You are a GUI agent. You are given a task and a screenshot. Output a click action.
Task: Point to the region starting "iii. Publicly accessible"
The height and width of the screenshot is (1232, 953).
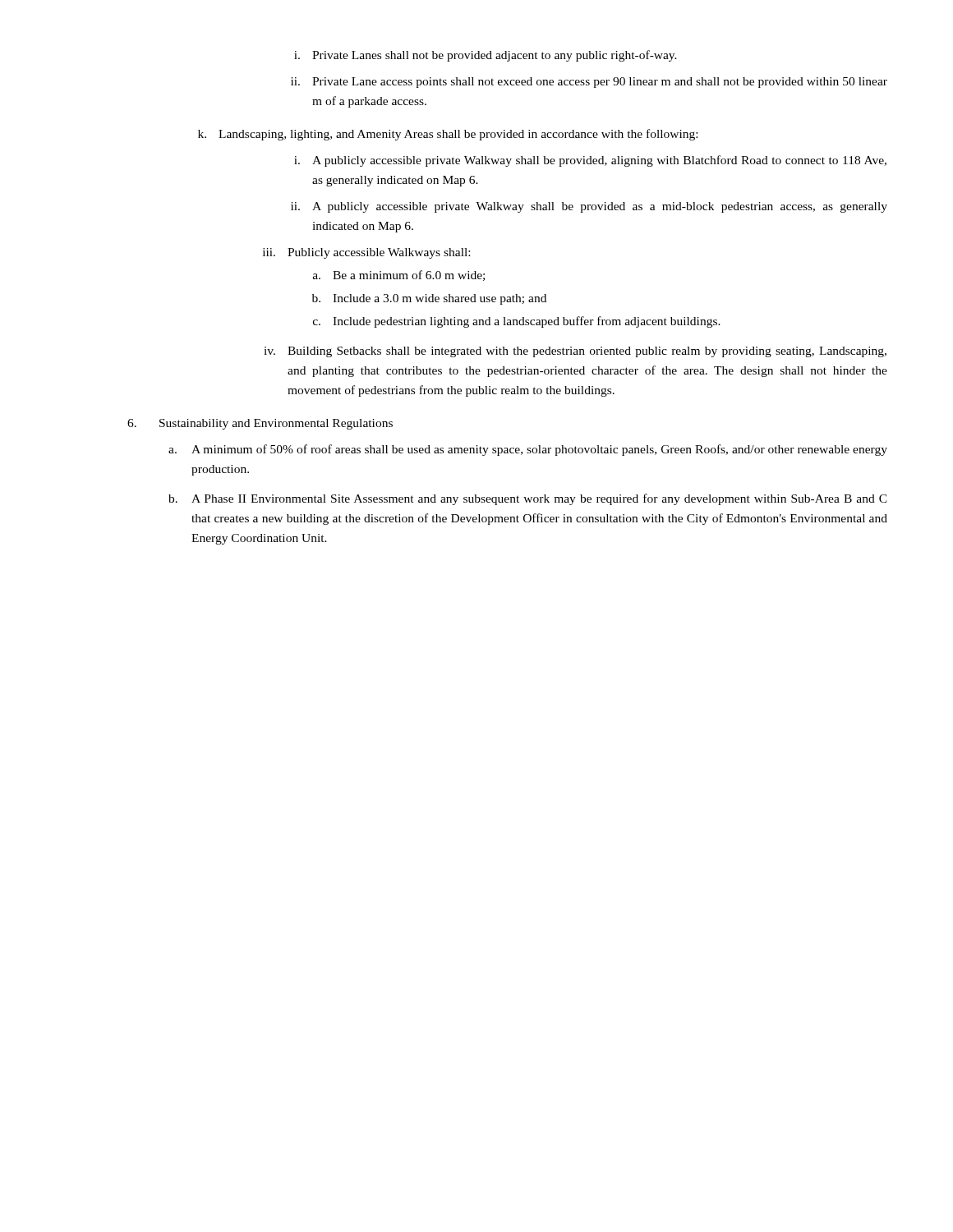[x=366, y=253]
